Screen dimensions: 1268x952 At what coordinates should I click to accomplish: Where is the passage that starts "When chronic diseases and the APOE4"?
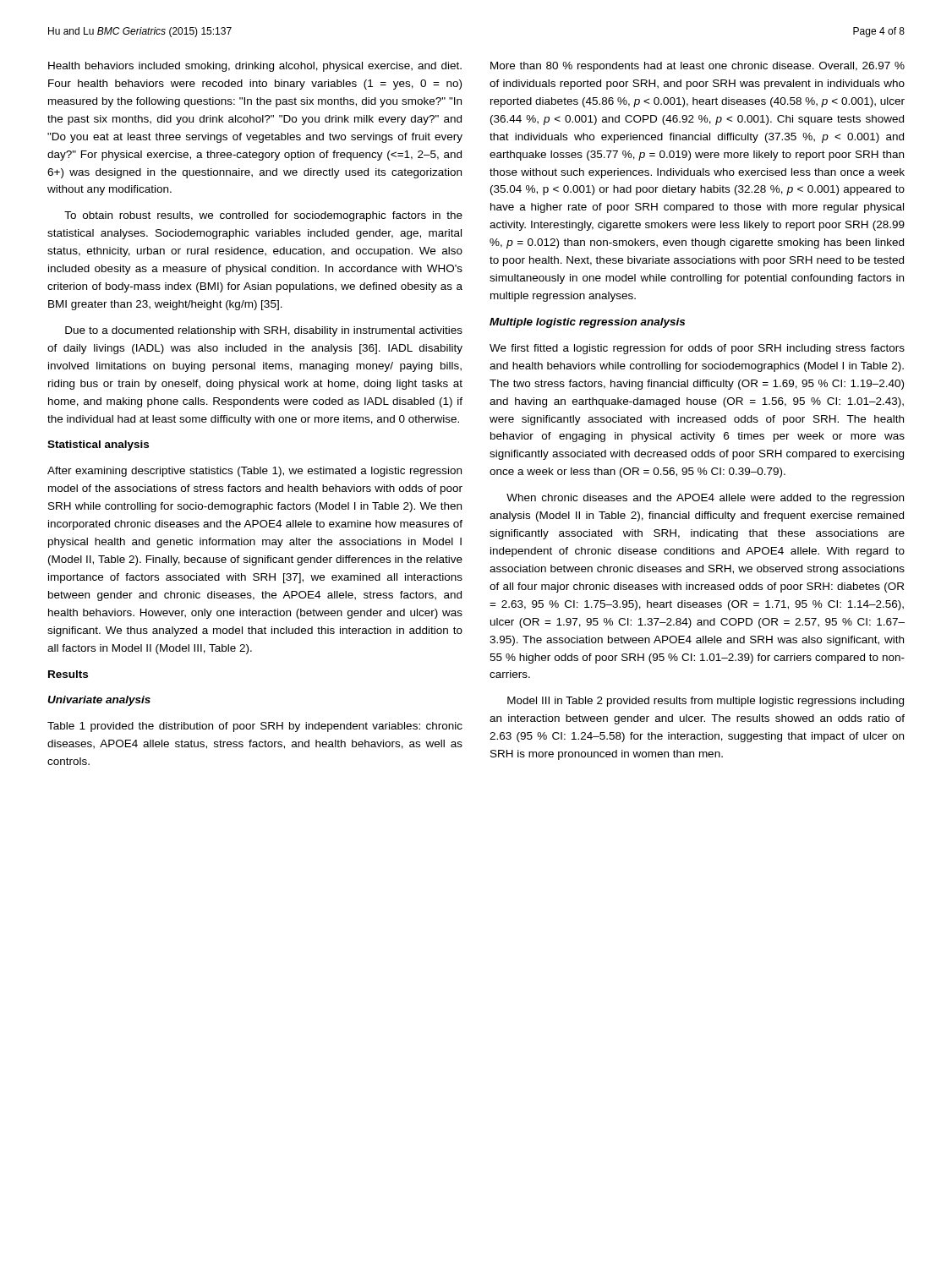coord(697,587)
